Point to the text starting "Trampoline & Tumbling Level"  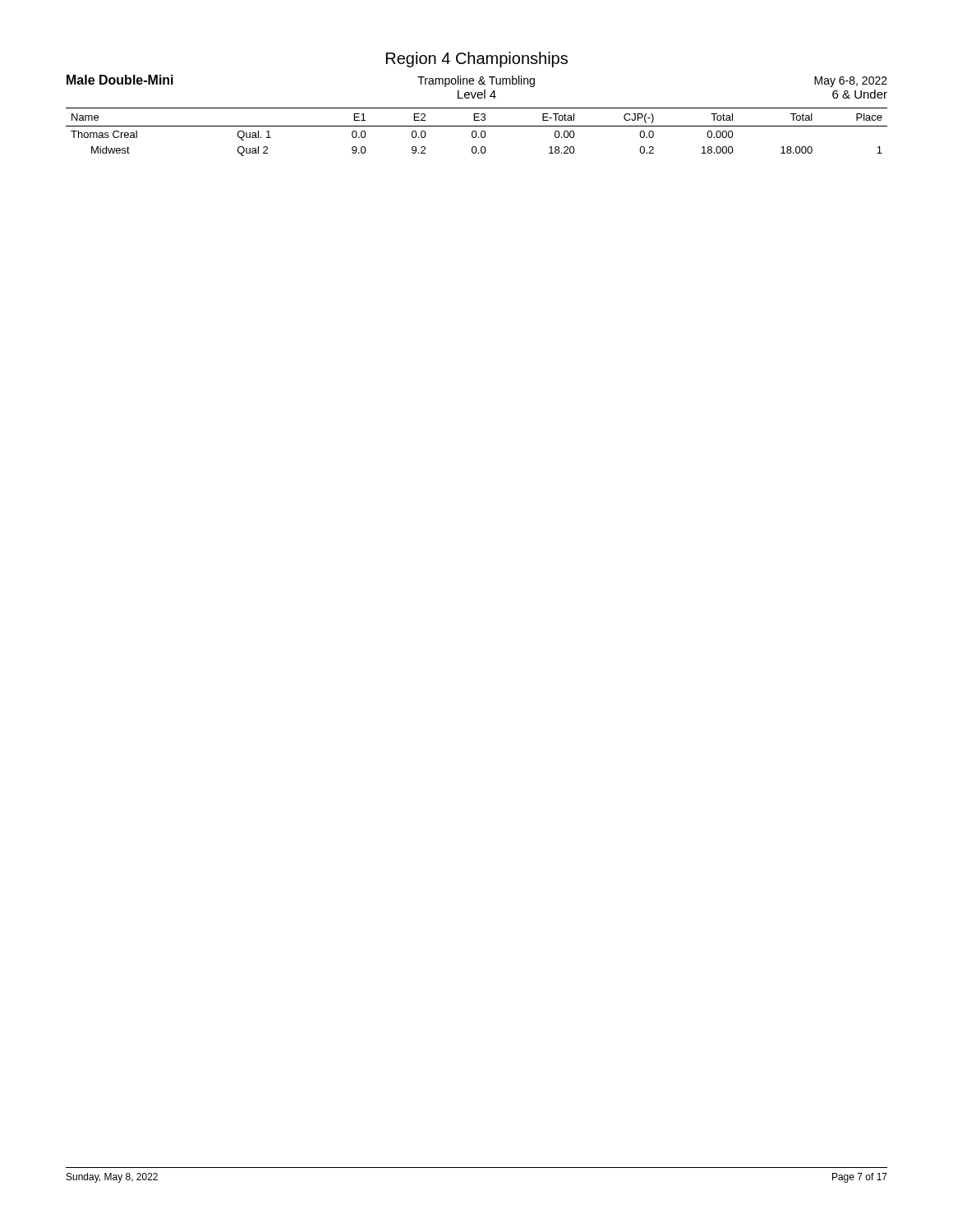pos(476,87)
